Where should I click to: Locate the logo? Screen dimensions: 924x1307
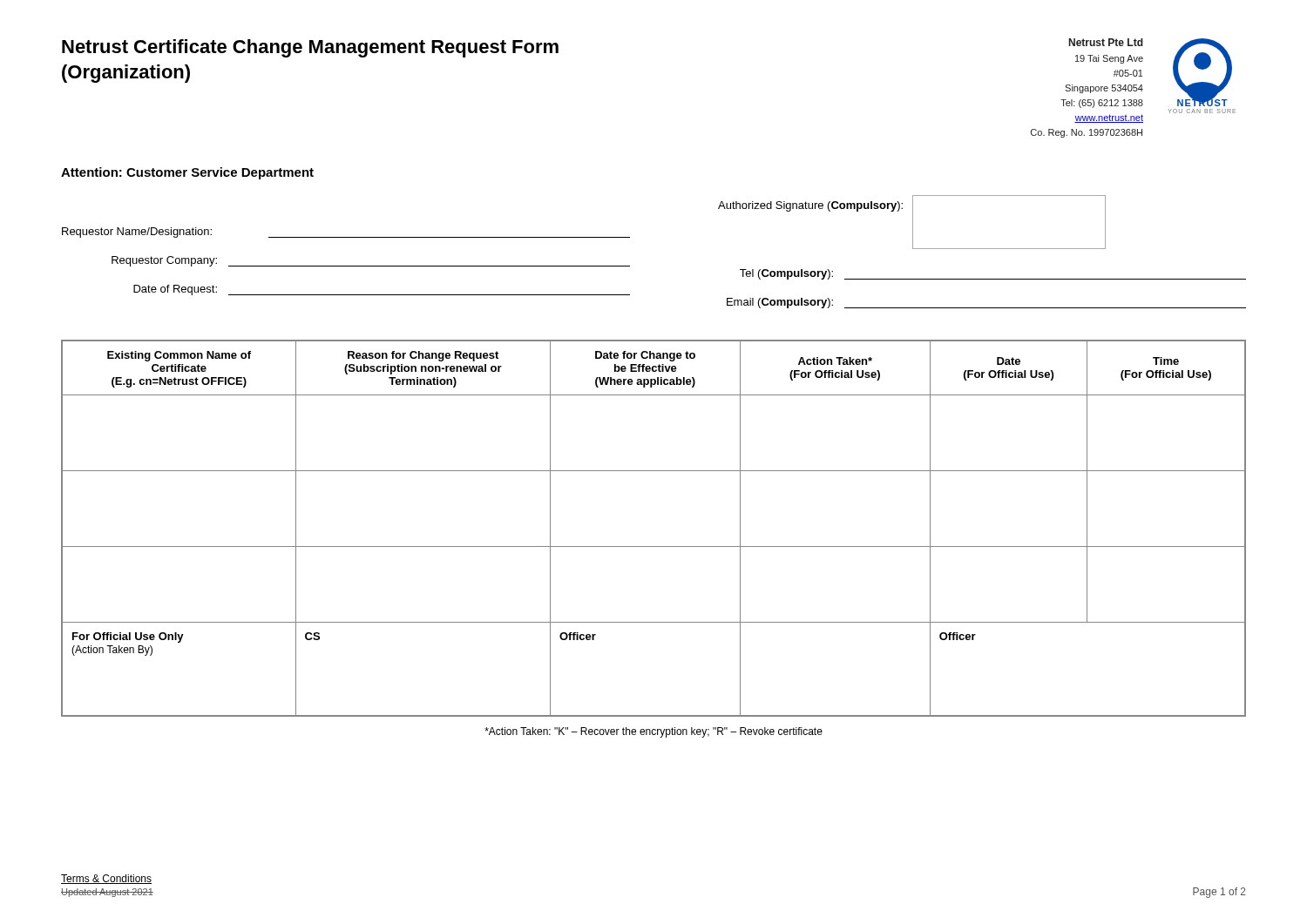coord(1202,76)
